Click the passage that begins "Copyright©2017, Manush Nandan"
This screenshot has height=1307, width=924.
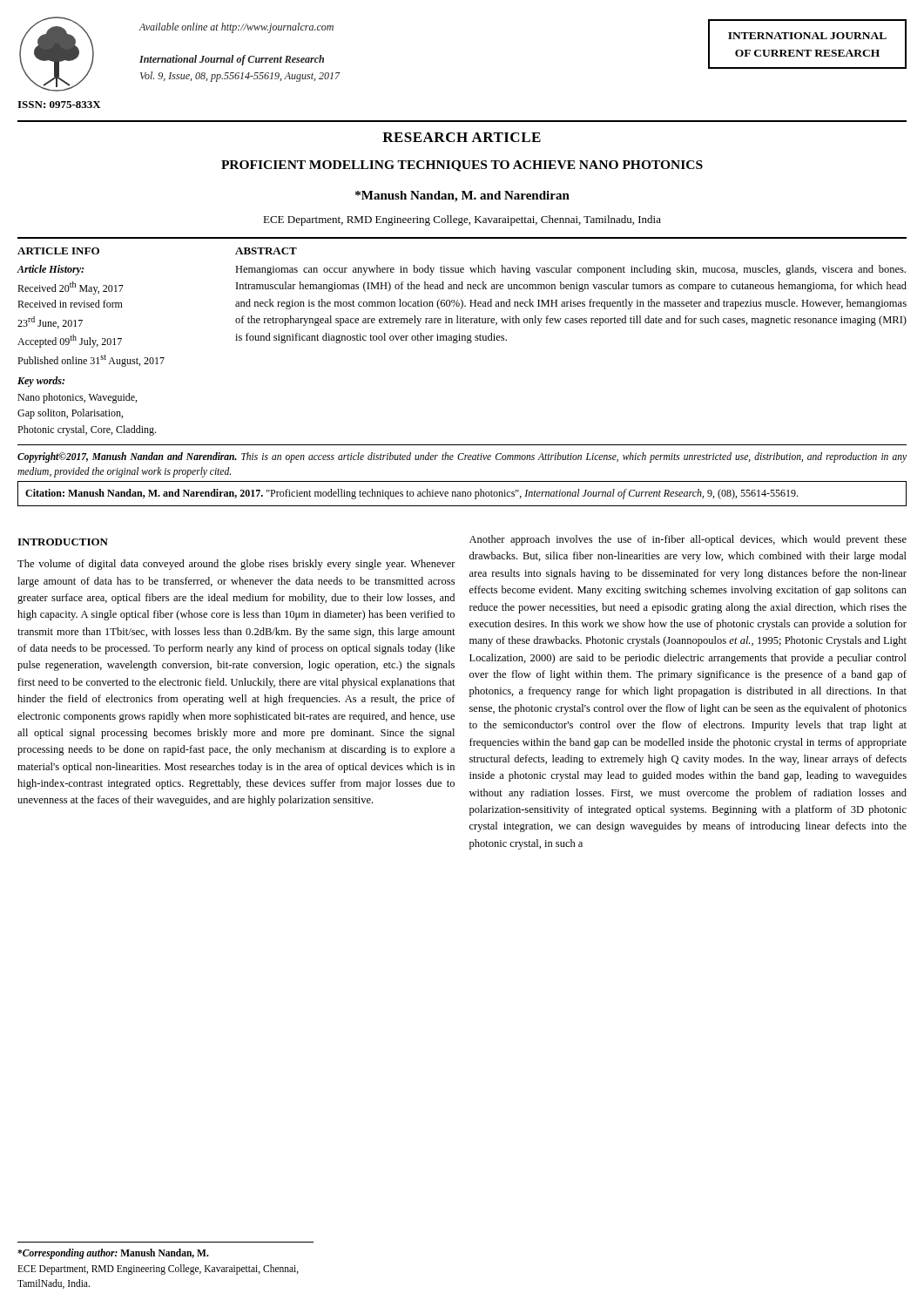pyautogui.click(x=462, y=464)
